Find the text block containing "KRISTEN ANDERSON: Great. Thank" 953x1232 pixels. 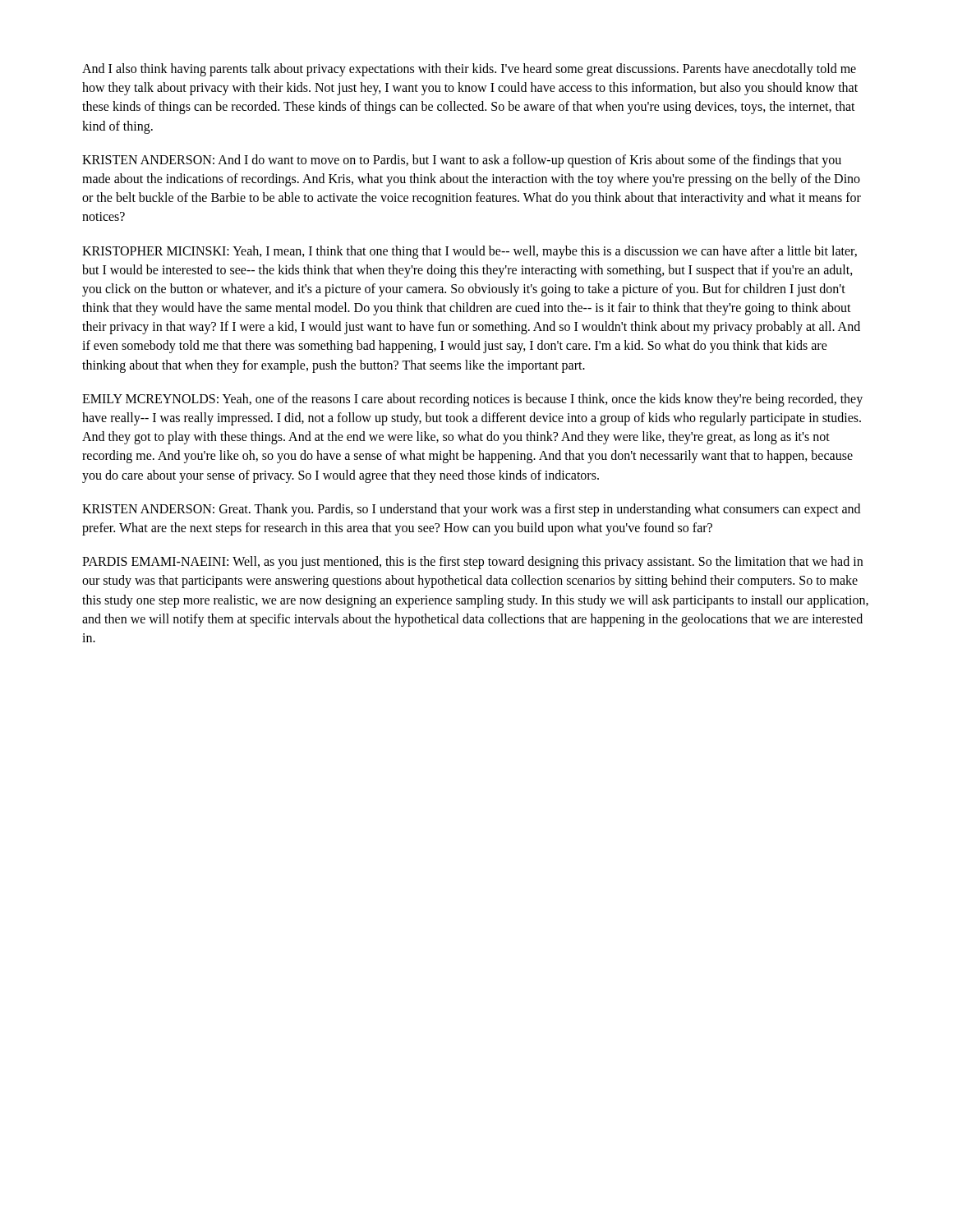tap(471, 518)
